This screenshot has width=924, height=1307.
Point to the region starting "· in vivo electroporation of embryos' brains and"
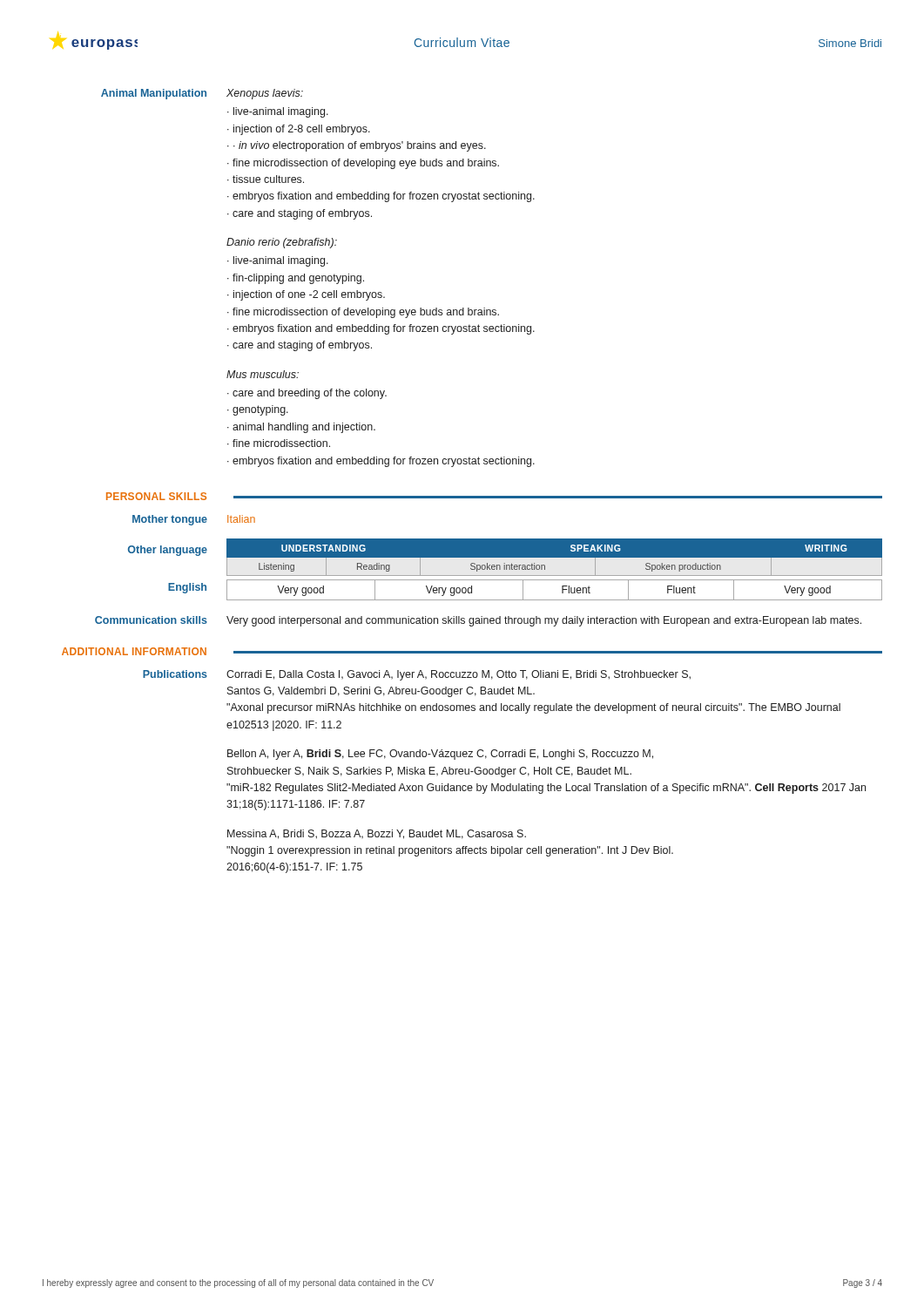point(359,146)
